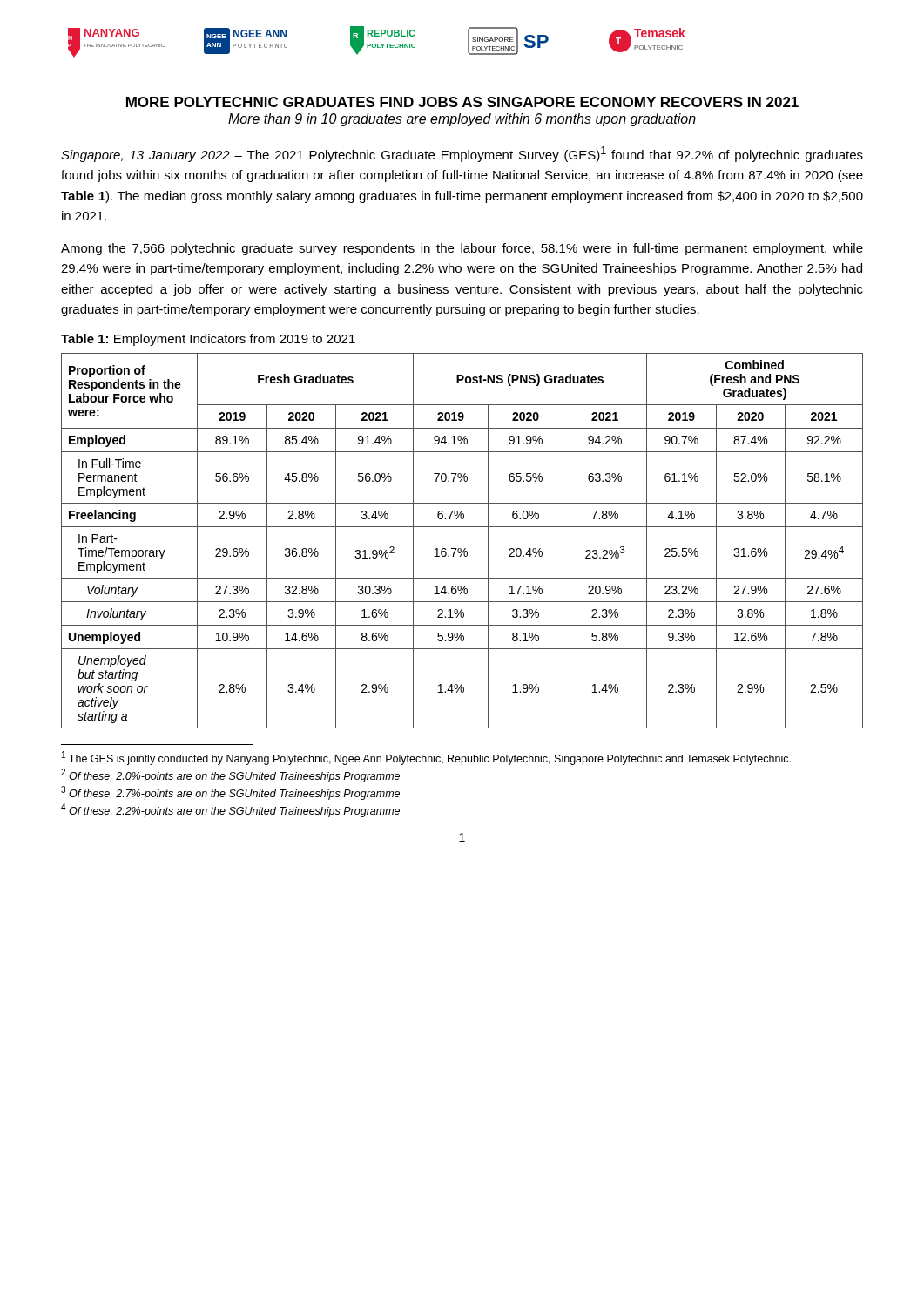Locate the text block starting "1 The GES is jointly"
Image resolution: width=924 pixels, height=1307 pixels.
(x=426, y=758)
